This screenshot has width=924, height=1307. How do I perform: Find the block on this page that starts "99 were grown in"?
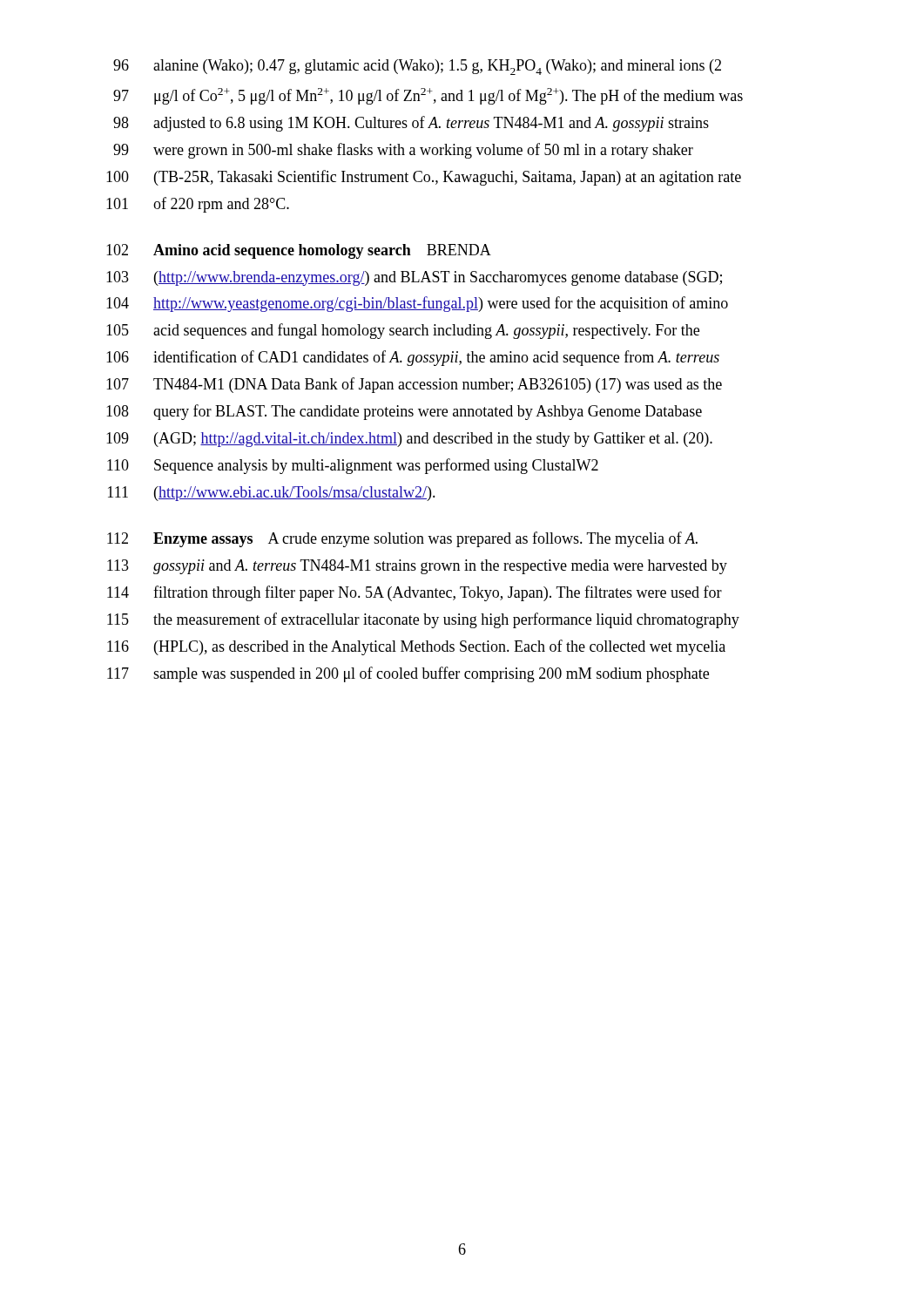[466, 150]
